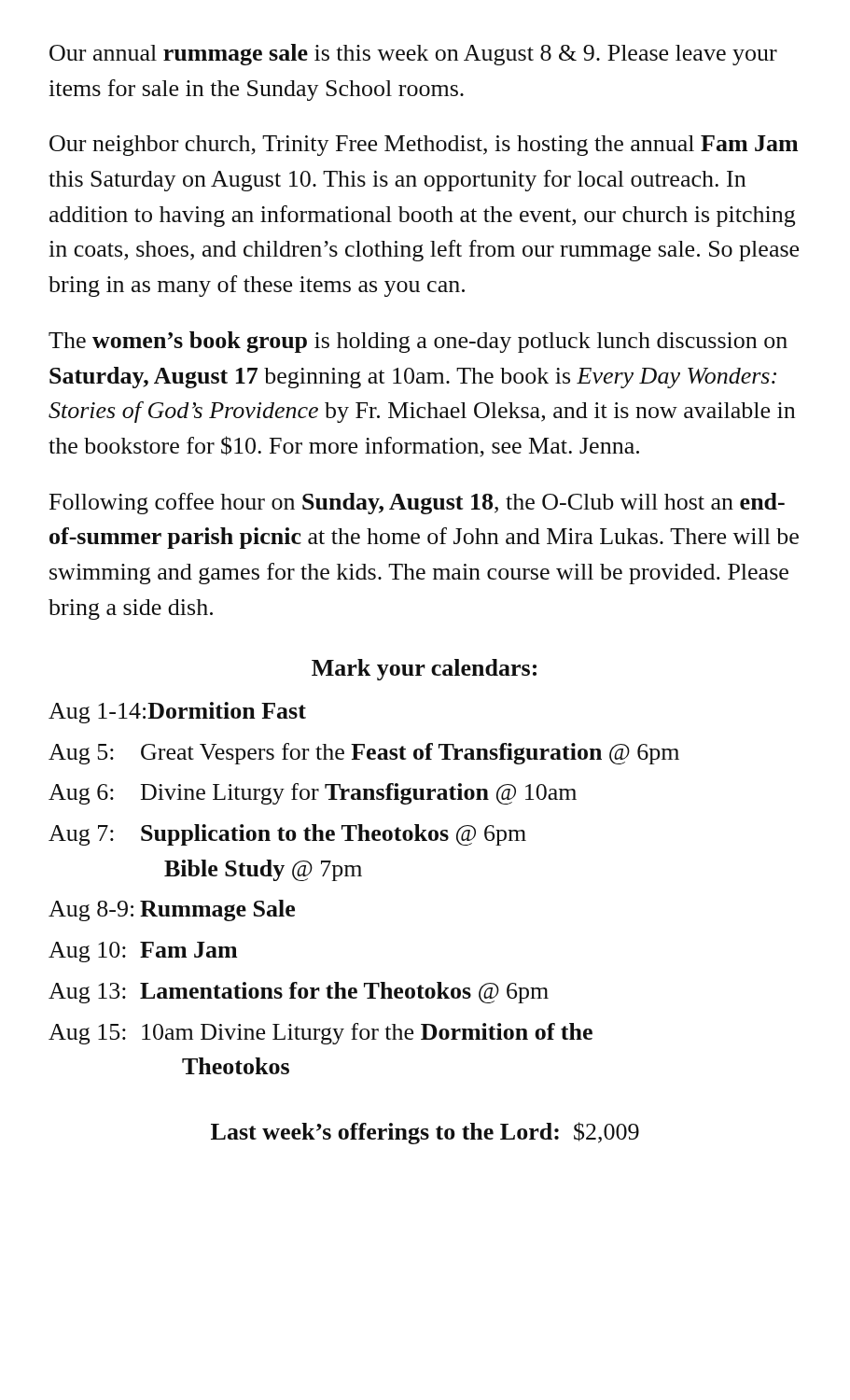Select the text block that says "Last week’s offerings"

pos(425,1132)
